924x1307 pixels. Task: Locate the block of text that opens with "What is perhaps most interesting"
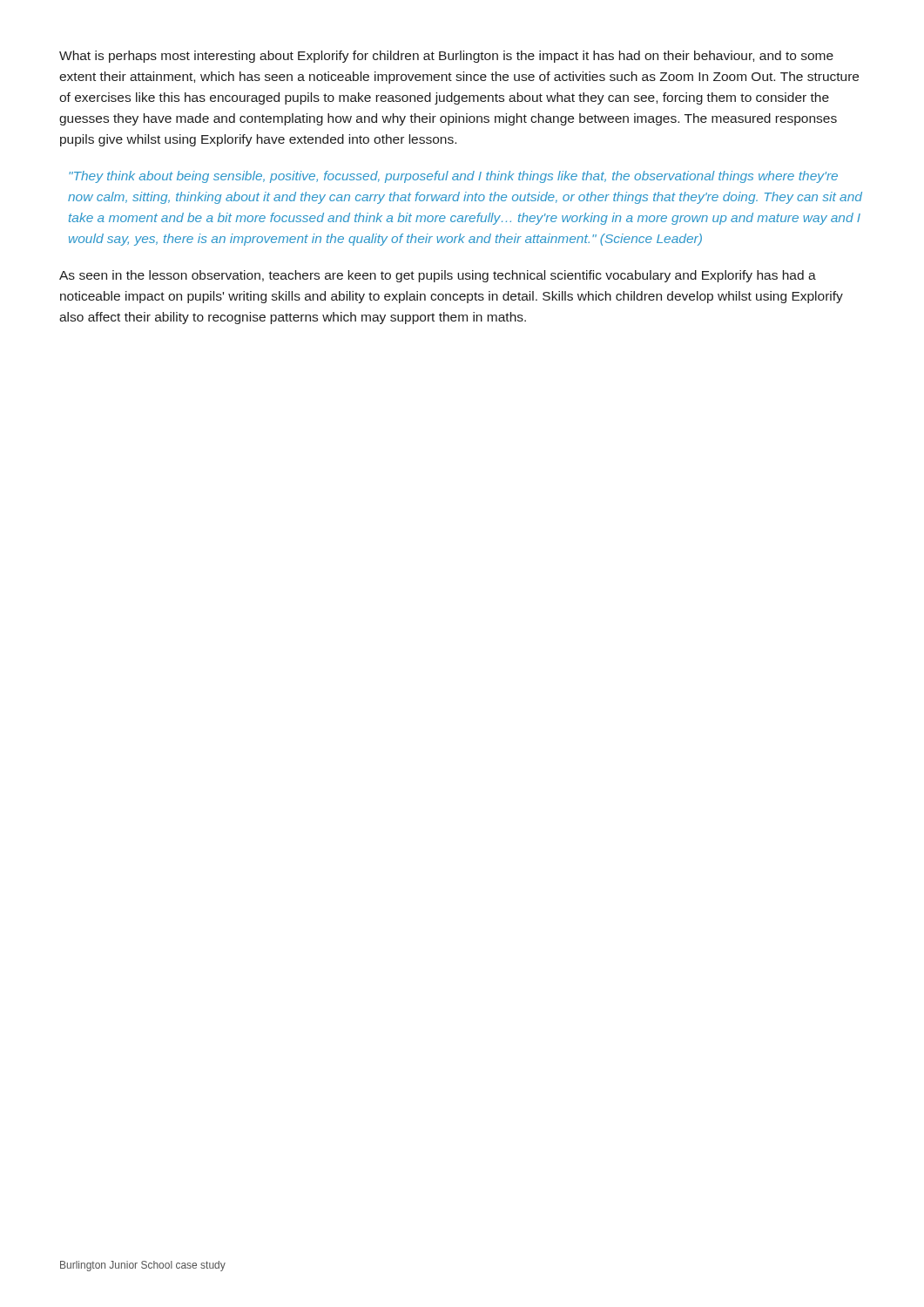(x=459, y=97)
